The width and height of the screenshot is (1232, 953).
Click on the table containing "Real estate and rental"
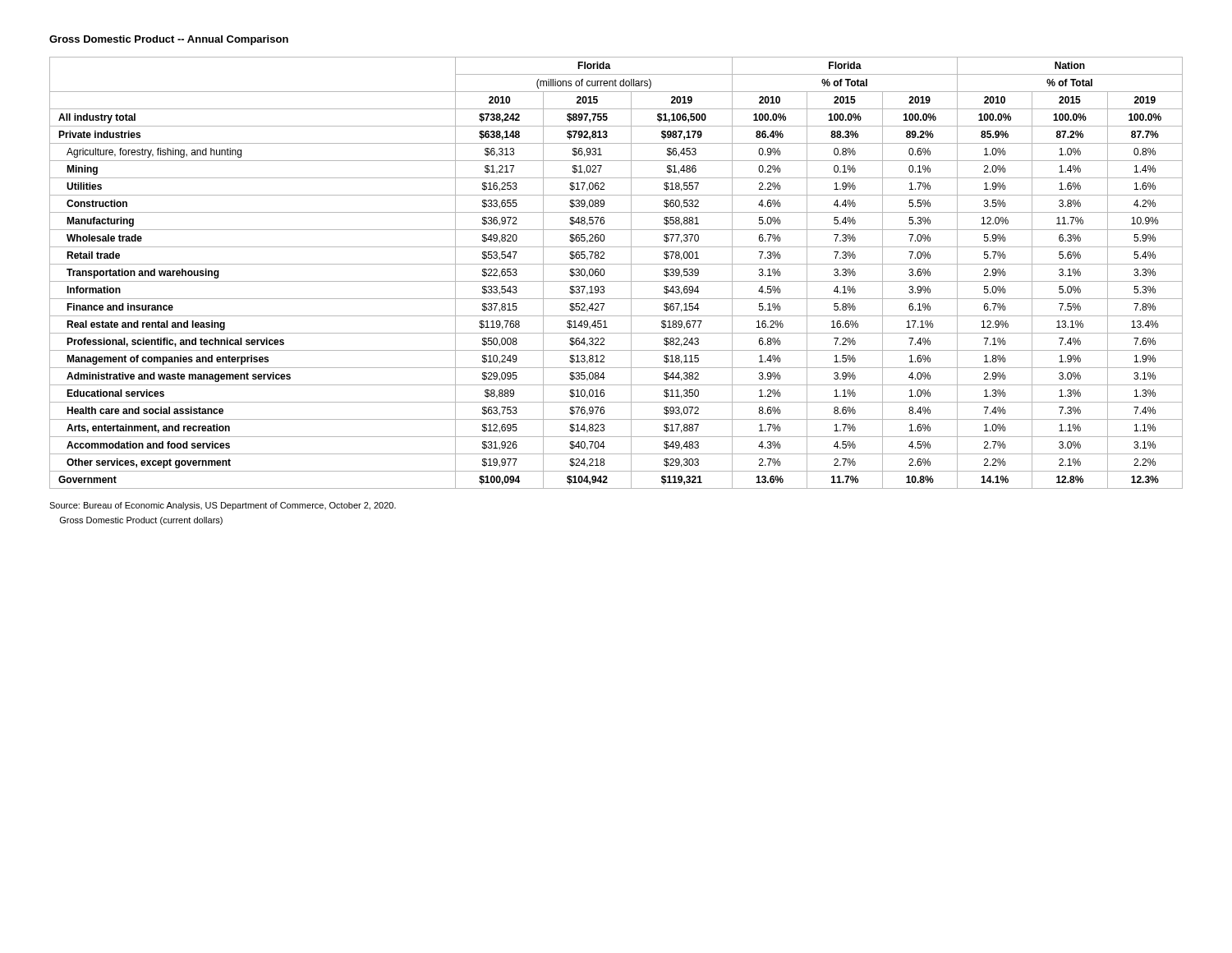[x=616, y=273]
